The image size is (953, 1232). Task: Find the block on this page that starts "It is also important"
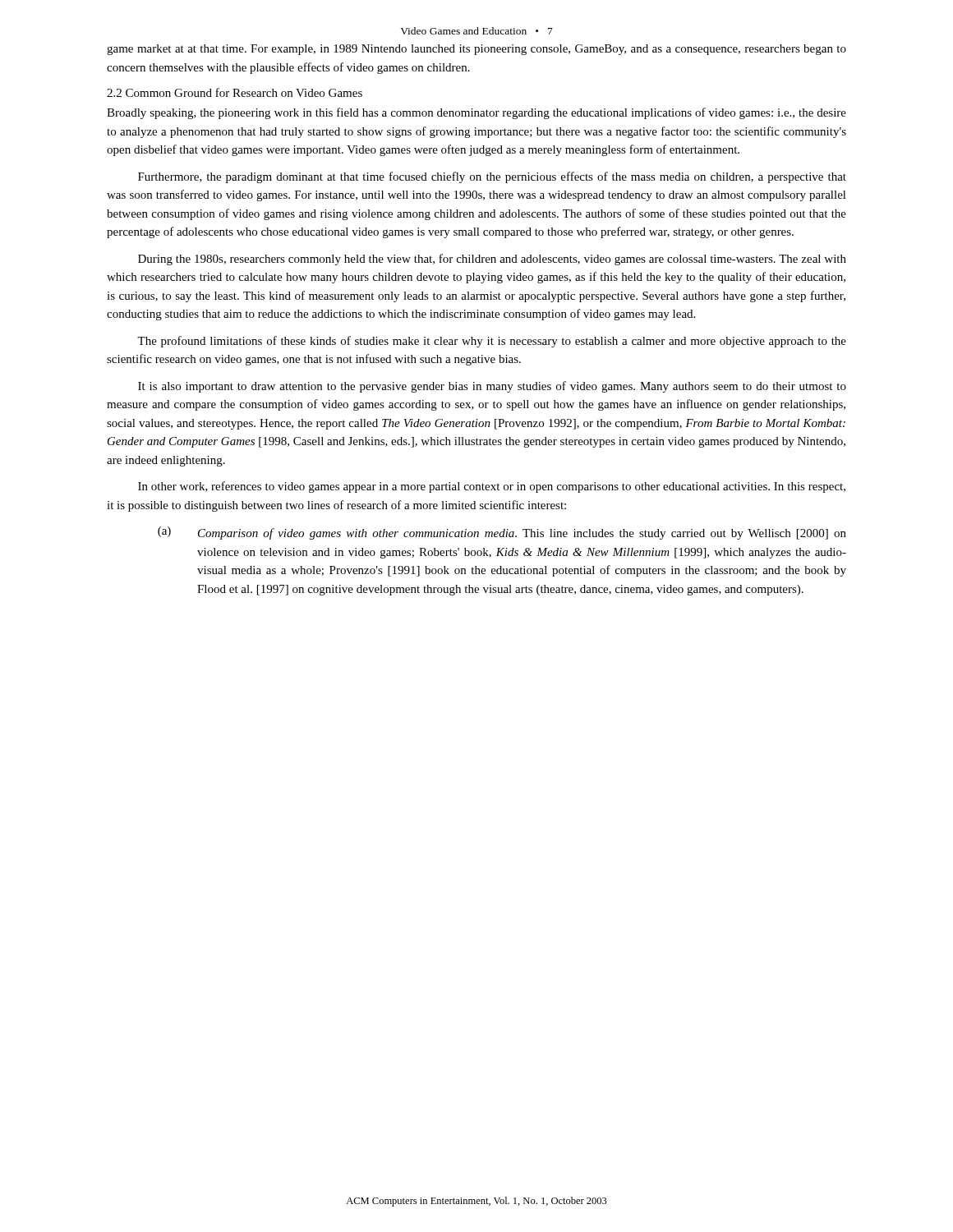pos(476,423)
